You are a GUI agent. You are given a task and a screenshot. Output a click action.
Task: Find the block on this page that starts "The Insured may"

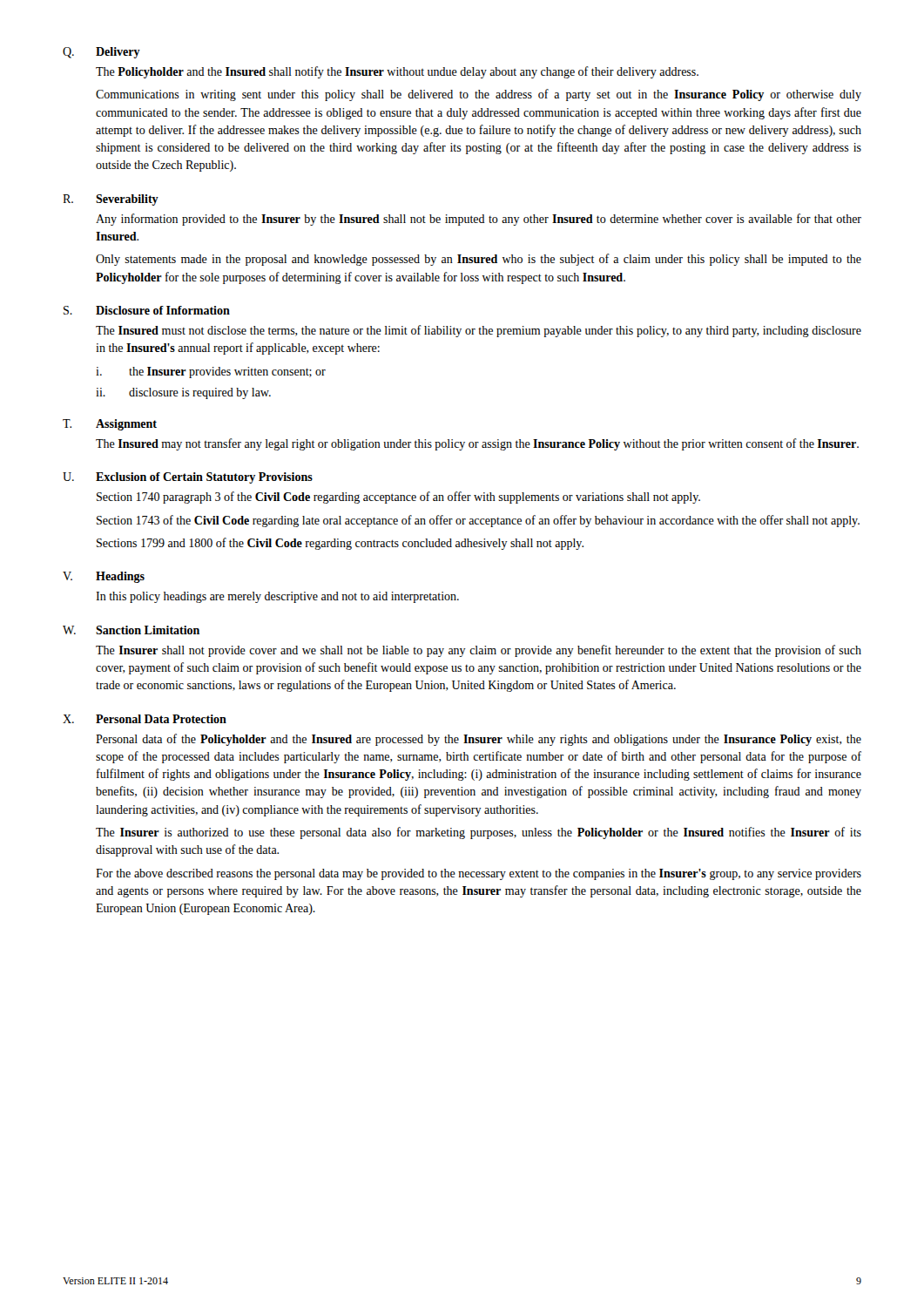coord(478,444)
